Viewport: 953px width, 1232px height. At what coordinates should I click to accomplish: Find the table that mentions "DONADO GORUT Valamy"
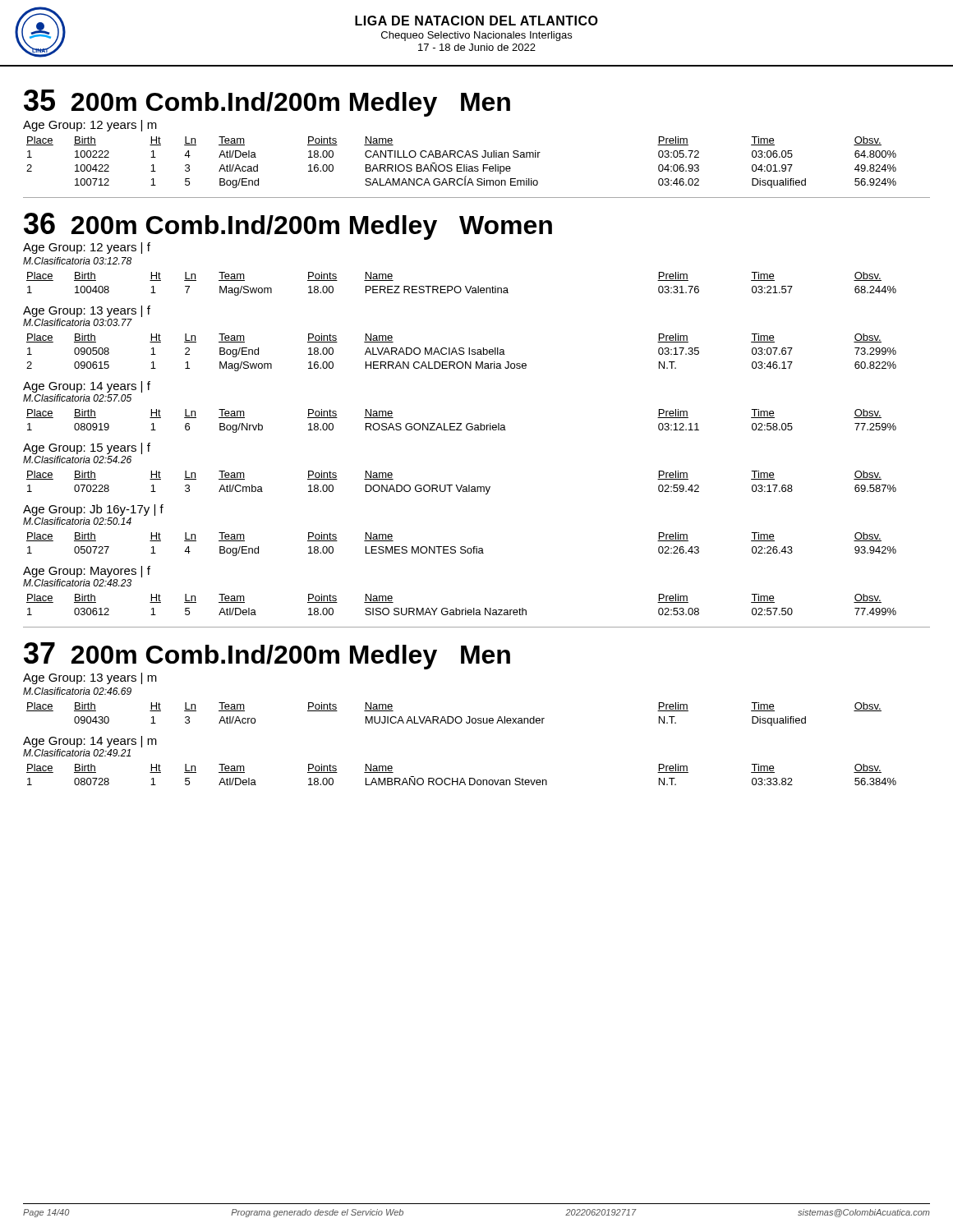click(x=476, y=481)
